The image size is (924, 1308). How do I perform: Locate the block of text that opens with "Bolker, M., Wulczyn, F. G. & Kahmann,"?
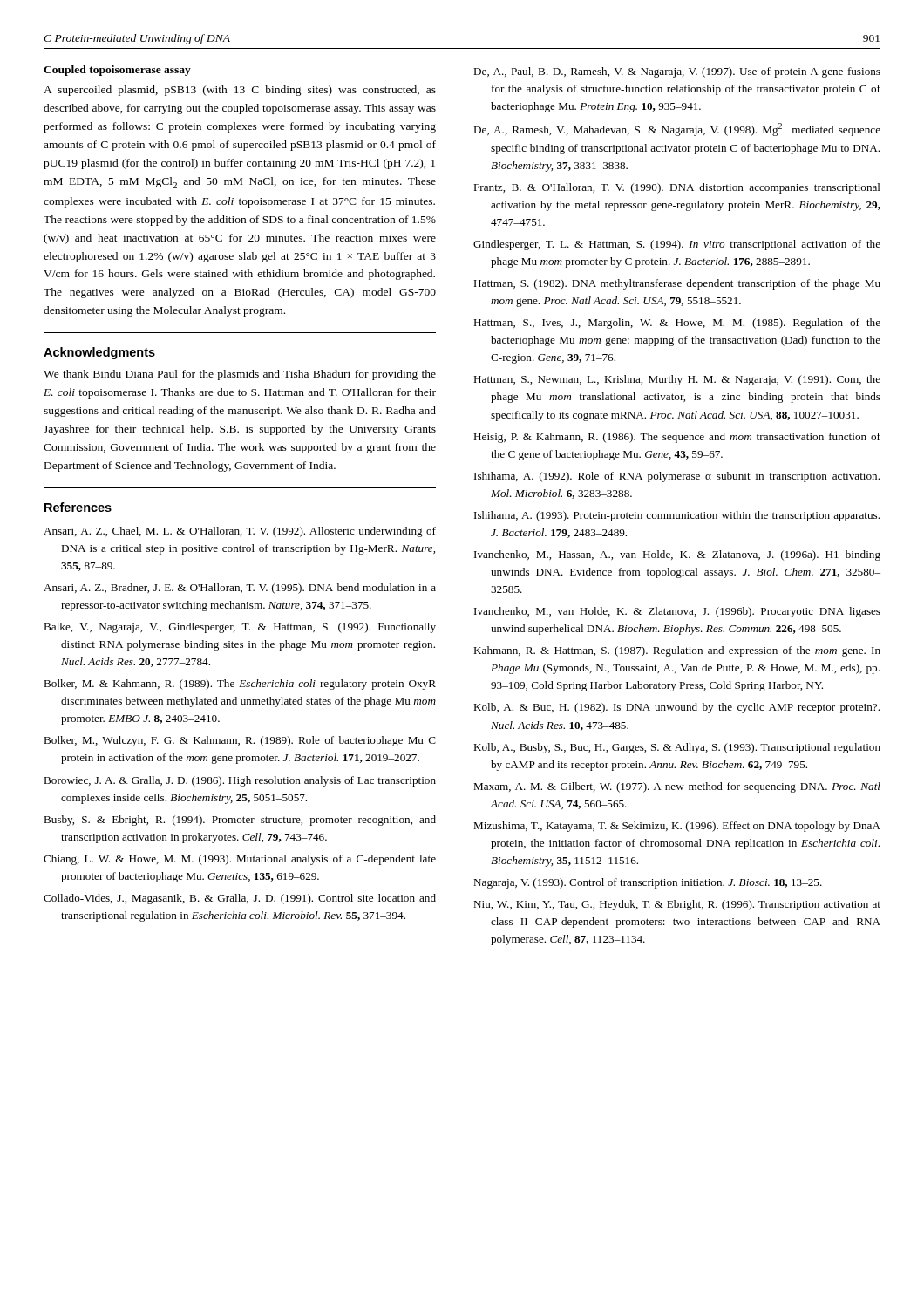point(240,749)
